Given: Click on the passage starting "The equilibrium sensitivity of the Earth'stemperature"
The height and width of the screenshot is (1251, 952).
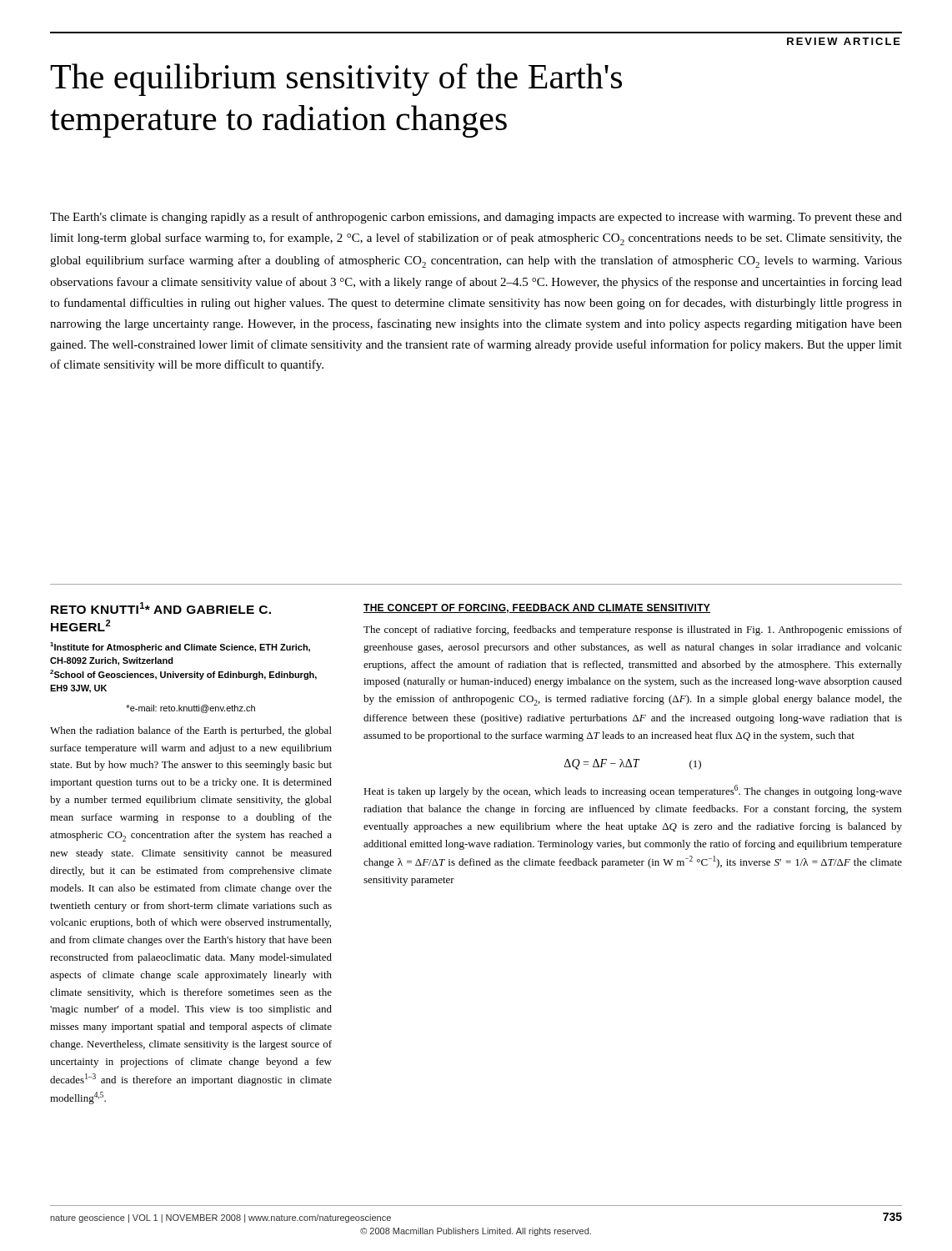Looking at the screenshot, I should pyautogui.click(x=337, y=97).
